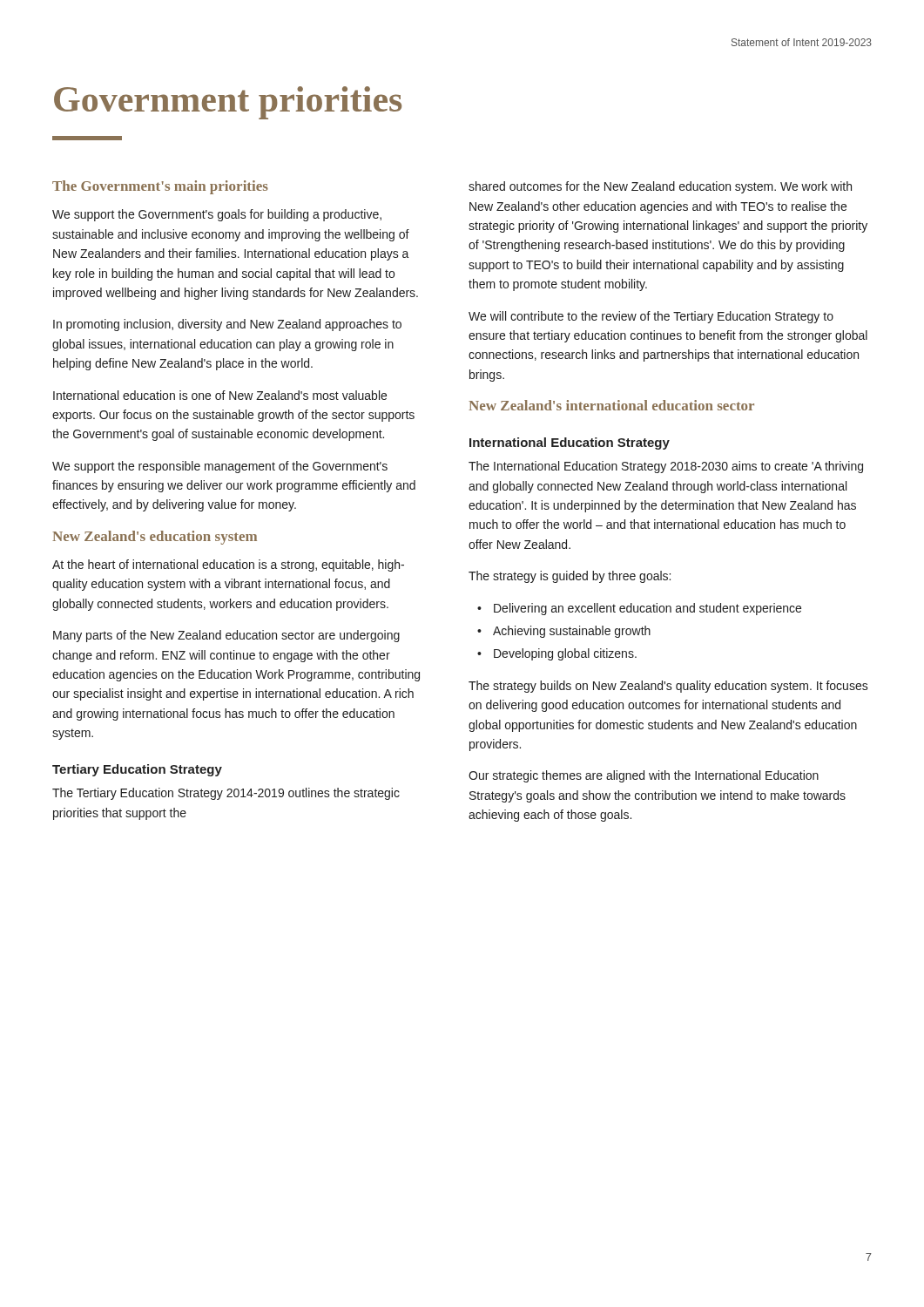
Task: Locate the text starting "Achieving sustainable growth"
Action: tap(572, 631)
